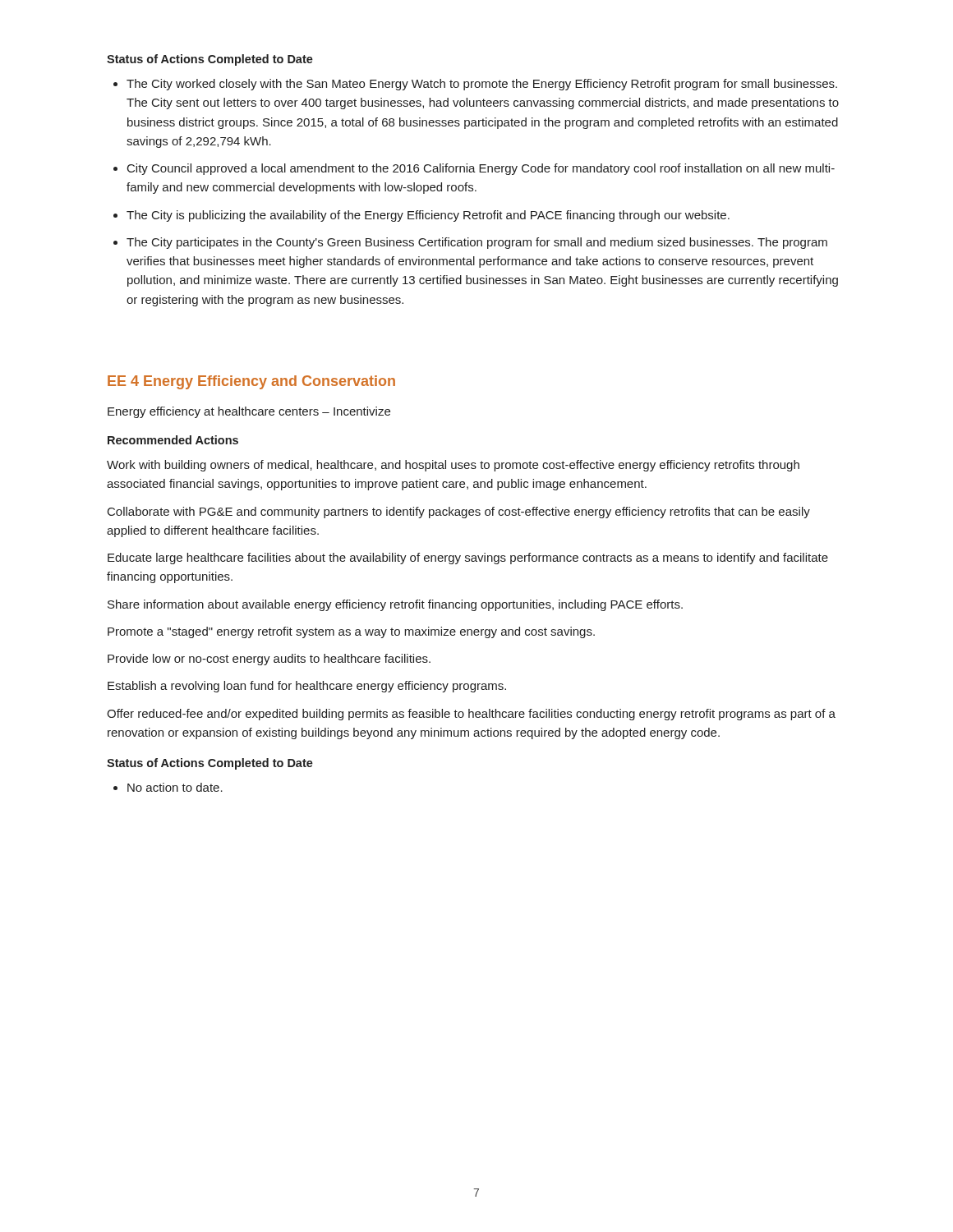Find the passage starting "The City worked closely"
This screenshot has height=1232, width=953.
[x=483, y=112]
